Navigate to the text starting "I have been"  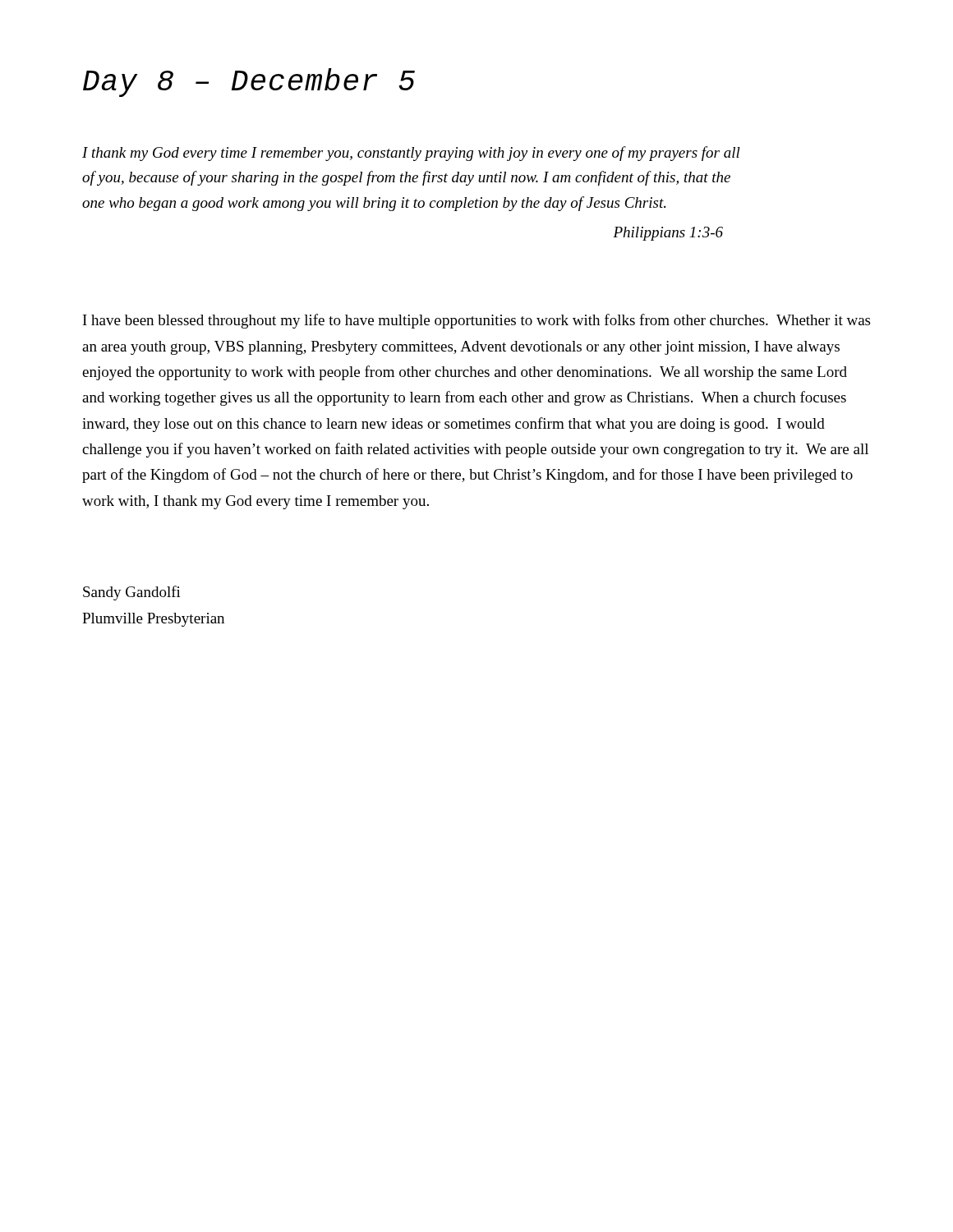point(476,410)
